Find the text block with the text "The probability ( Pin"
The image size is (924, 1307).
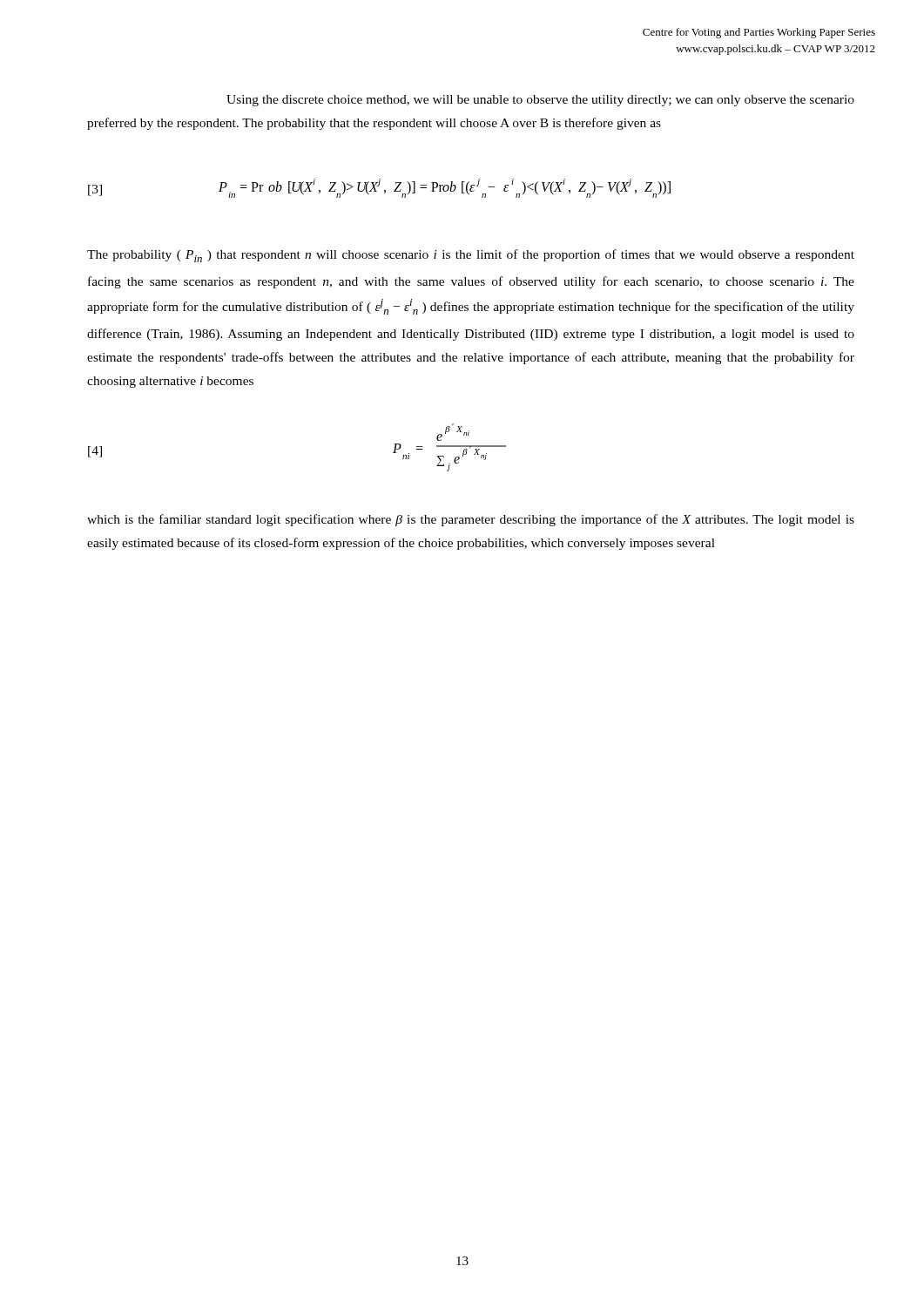point(471,317)
